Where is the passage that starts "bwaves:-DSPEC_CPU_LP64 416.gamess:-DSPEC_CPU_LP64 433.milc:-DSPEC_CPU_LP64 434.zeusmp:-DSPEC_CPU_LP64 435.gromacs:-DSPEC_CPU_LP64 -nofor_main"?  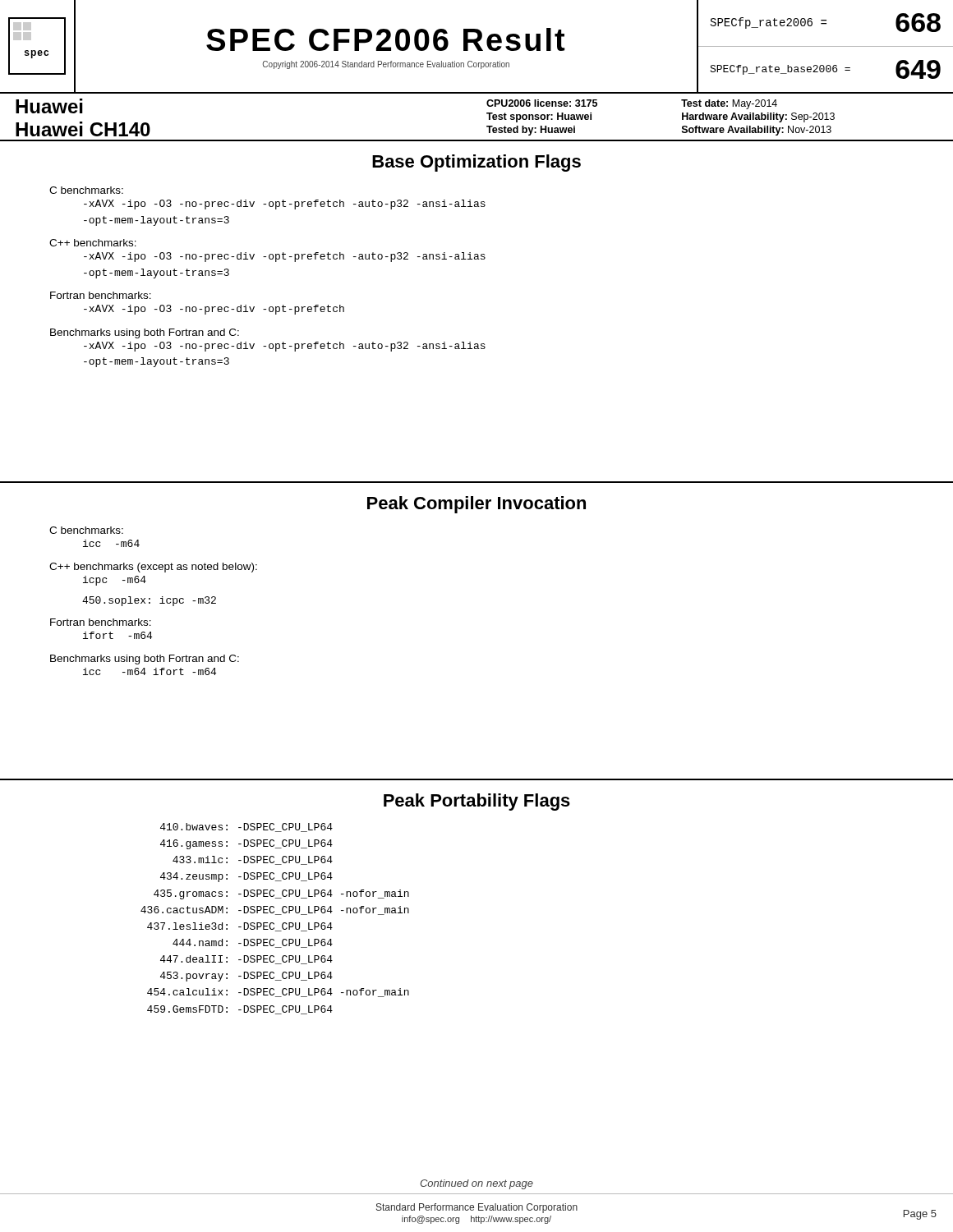pyautogui.click(x=246, y=827)
